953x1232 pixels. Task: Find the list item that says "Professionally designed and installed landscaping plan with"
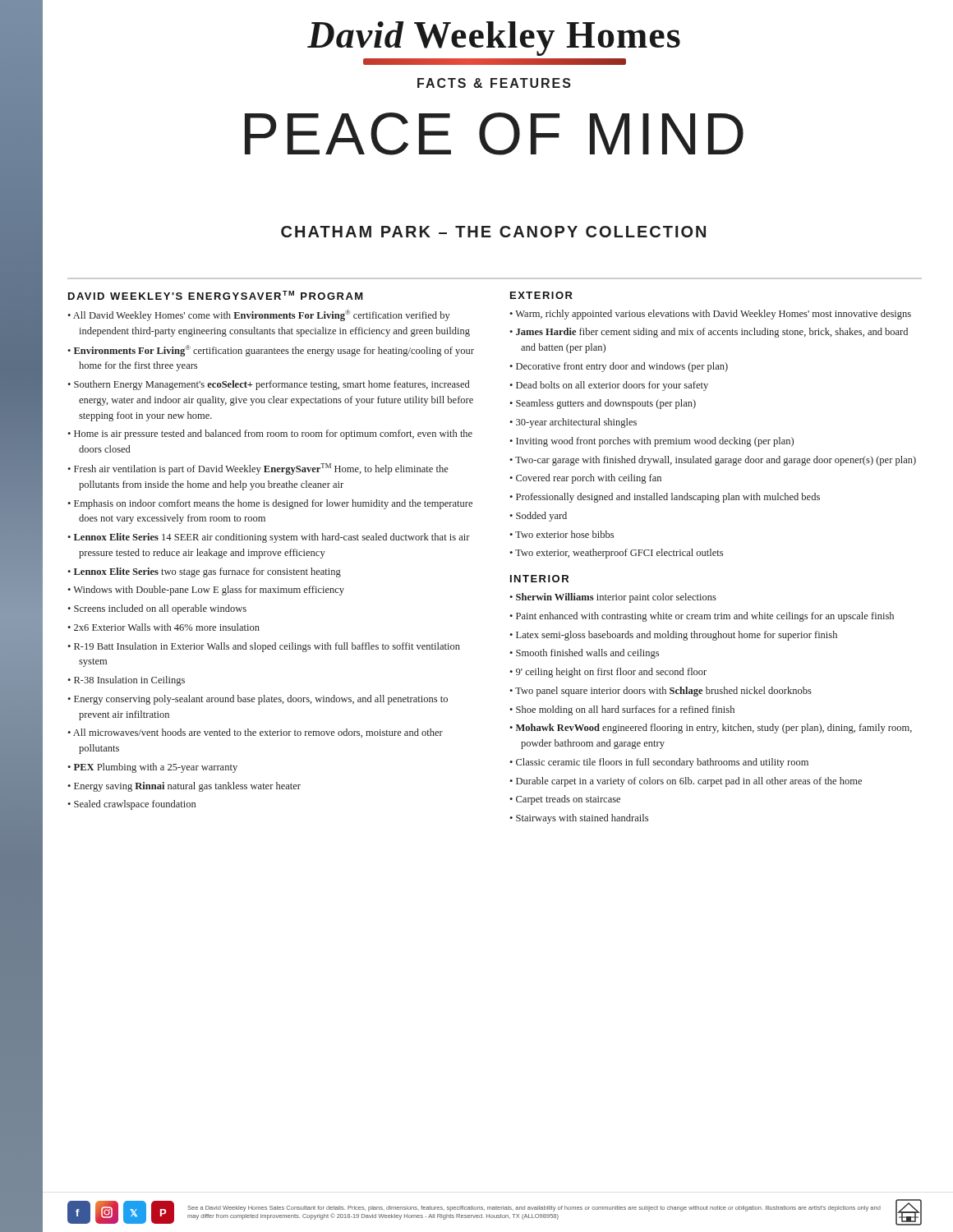(x=668, y=497)
